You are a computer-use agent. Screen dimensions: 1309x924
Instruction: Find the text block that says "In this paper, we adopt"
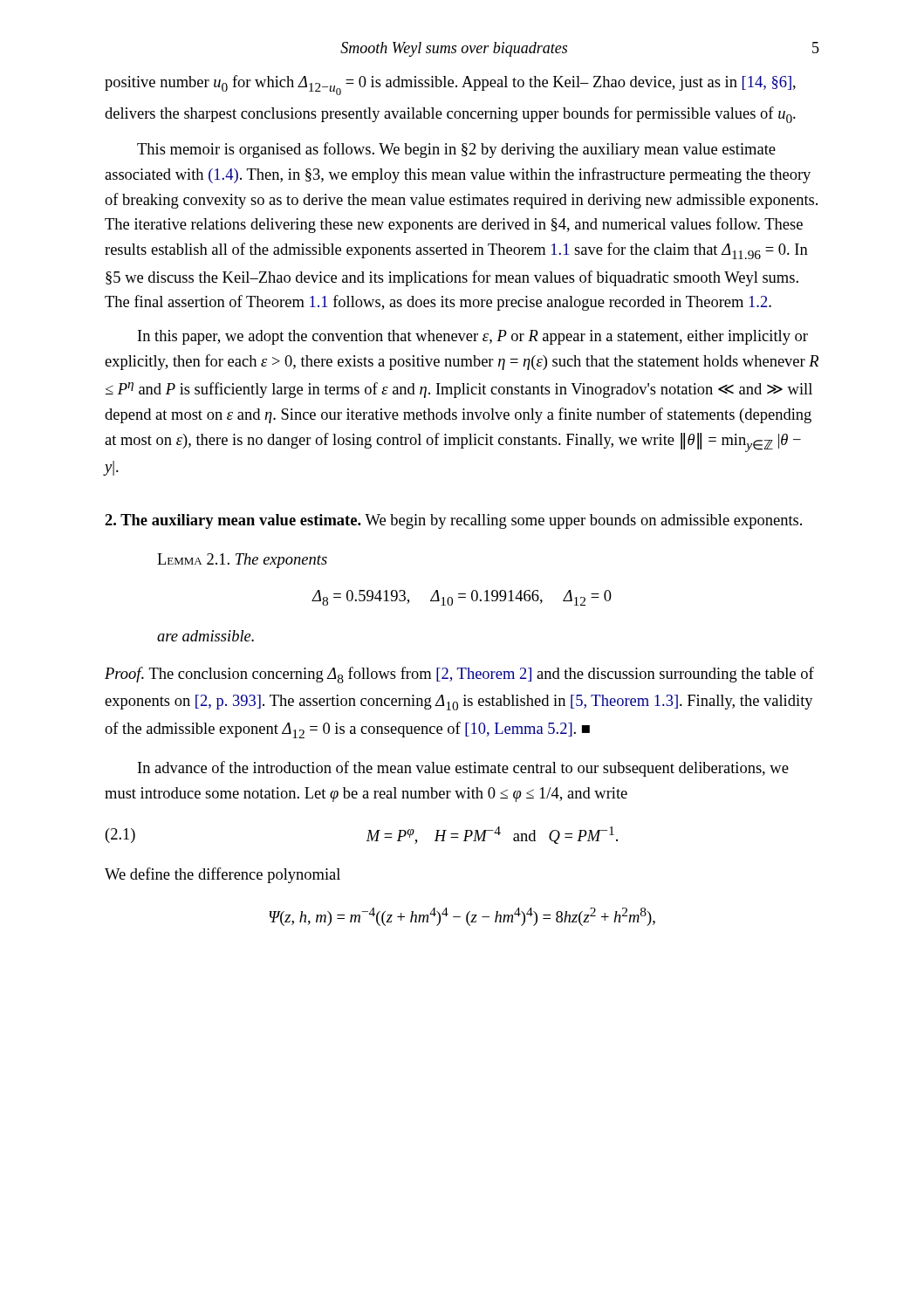point(462,402)
